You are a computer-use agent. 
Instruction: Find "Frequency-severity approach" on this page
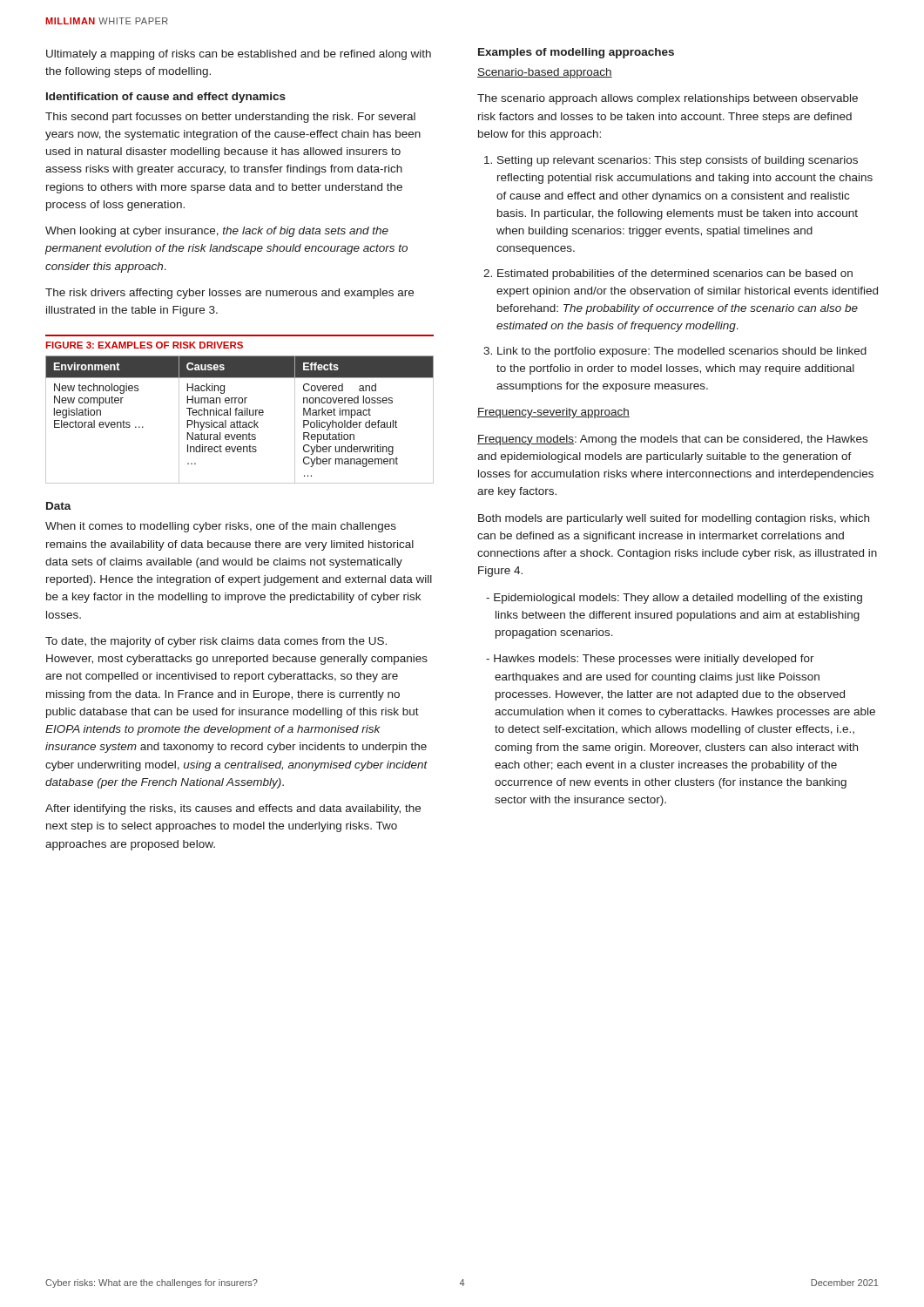[553, 413]
